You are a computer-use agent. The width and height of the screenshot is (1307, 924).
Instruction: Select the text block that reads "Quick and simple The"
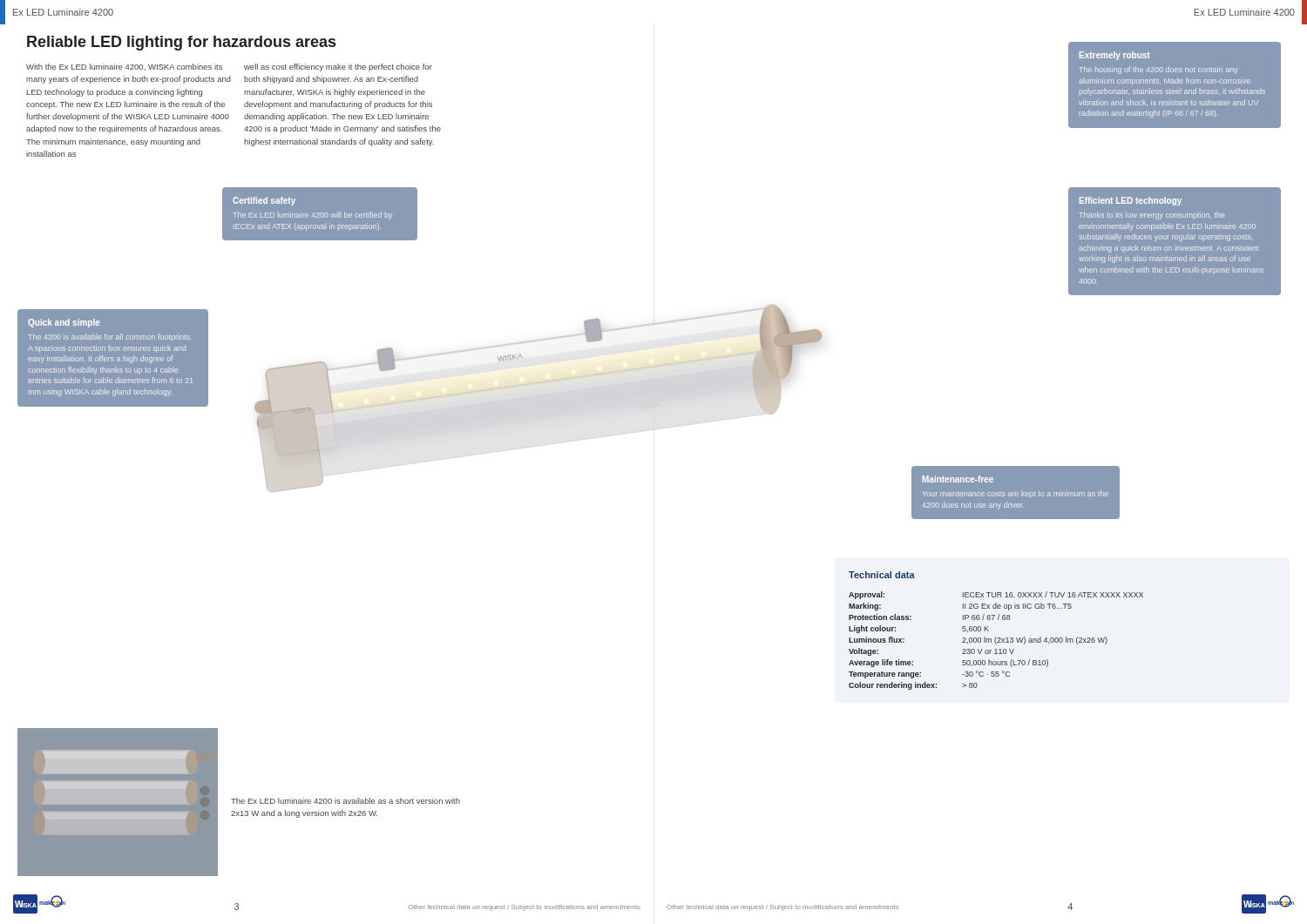(113, 358)
